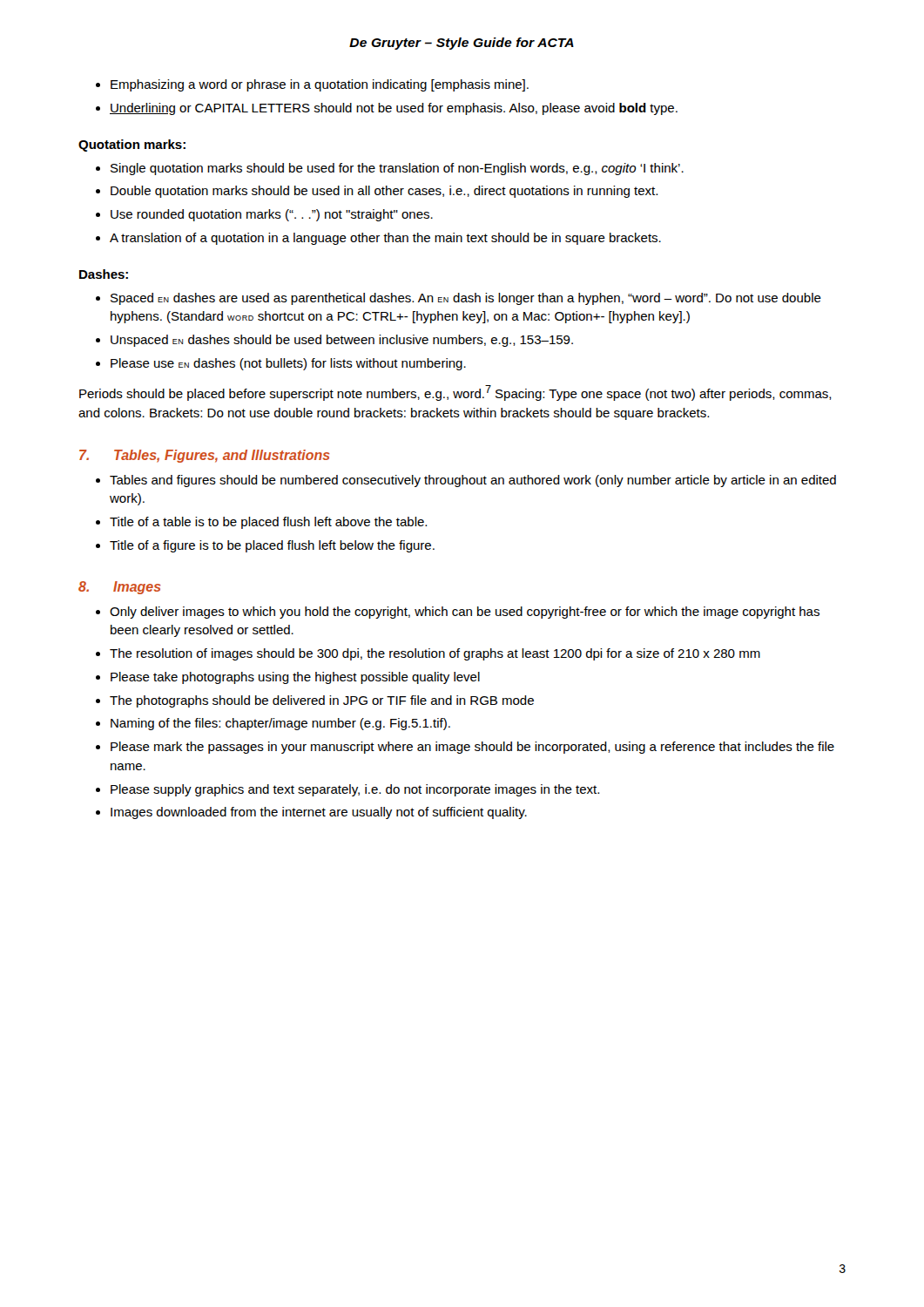Click the passage that begins "Naming of the files:"
This screenshot has height=1307, width=924.
click(x=280, y=723)
